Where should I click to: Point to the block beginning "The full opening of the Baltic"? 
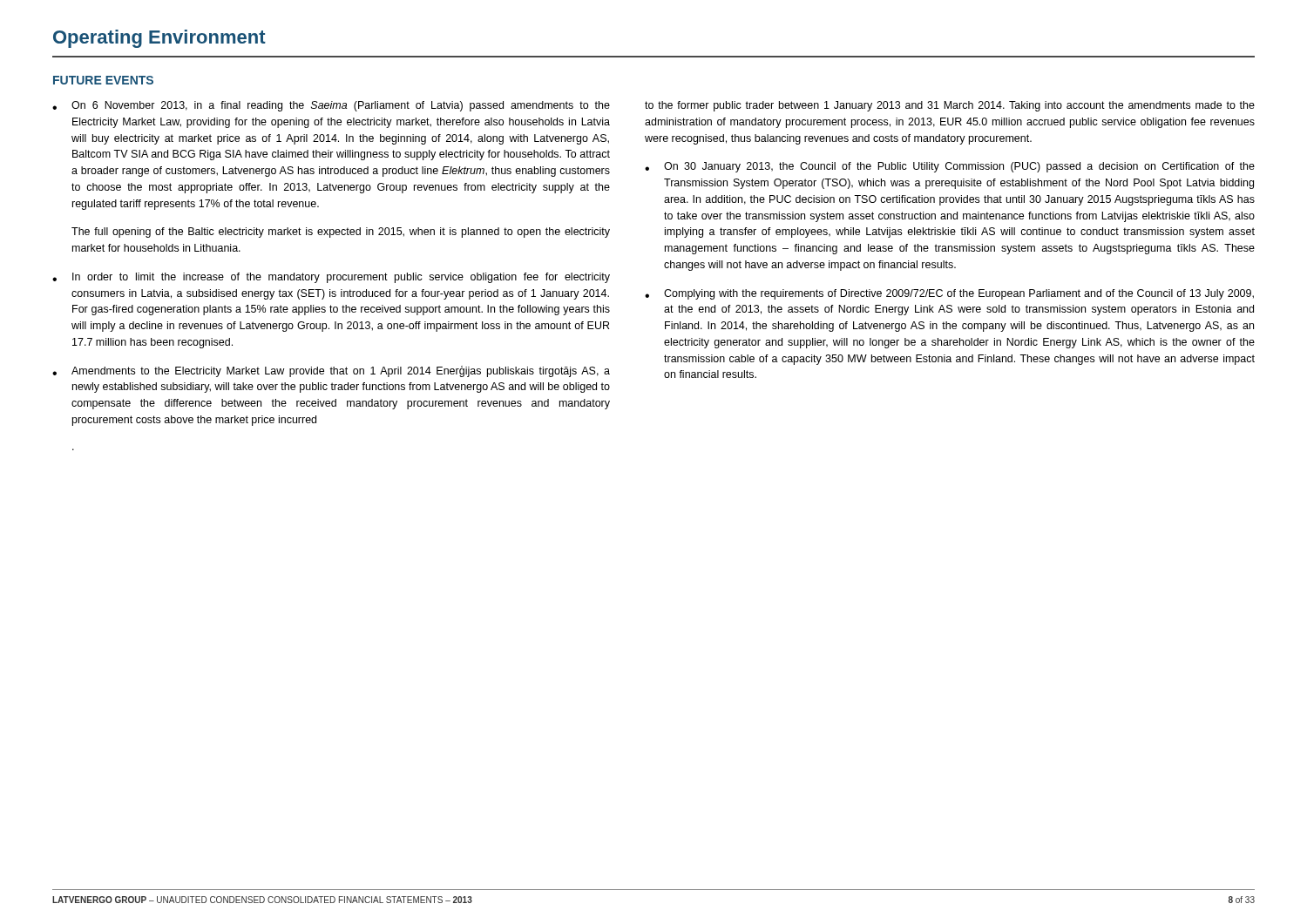(341, 240)
